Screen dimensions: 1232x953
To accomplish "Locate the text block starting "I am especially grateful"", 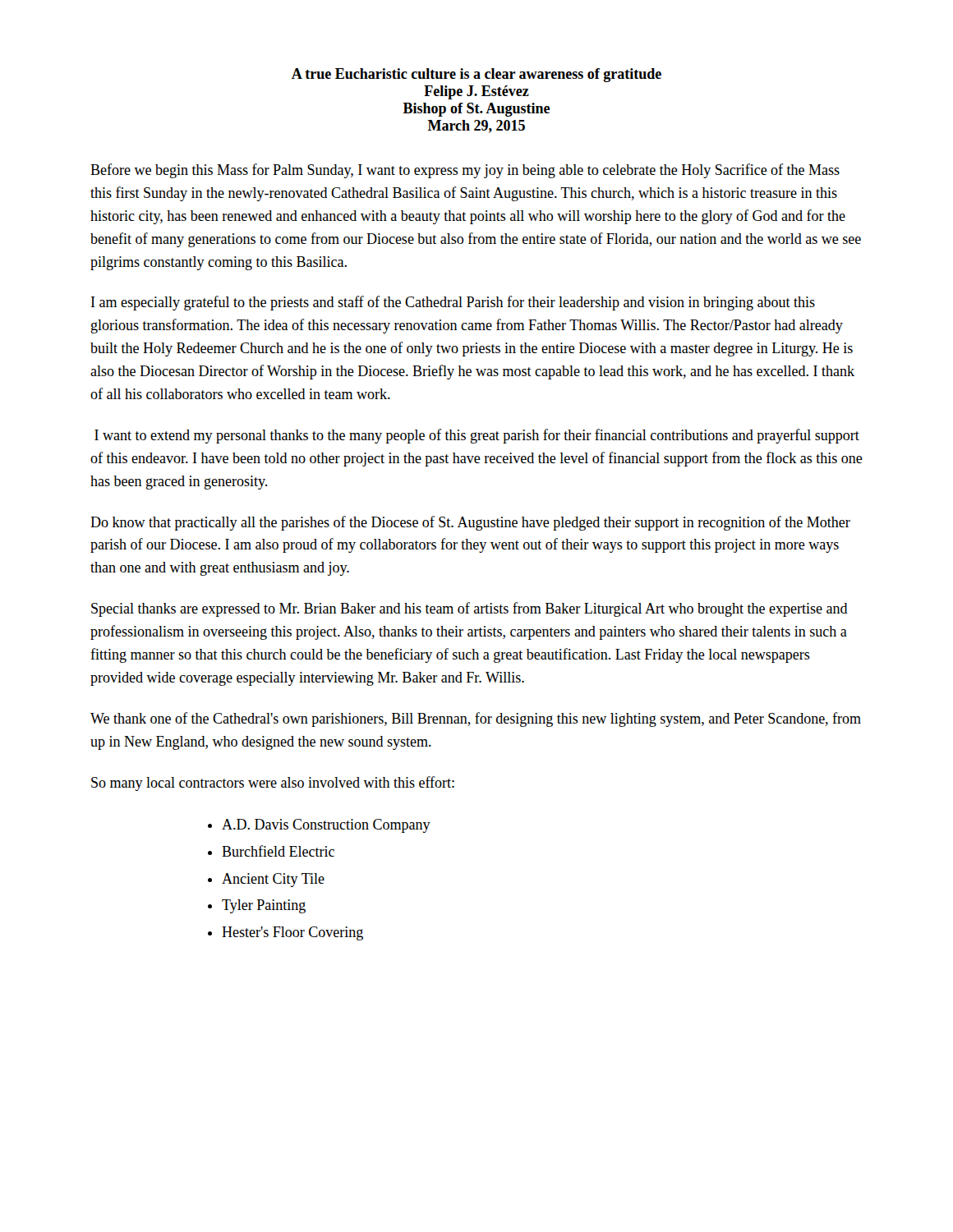I will pos(472,348).
